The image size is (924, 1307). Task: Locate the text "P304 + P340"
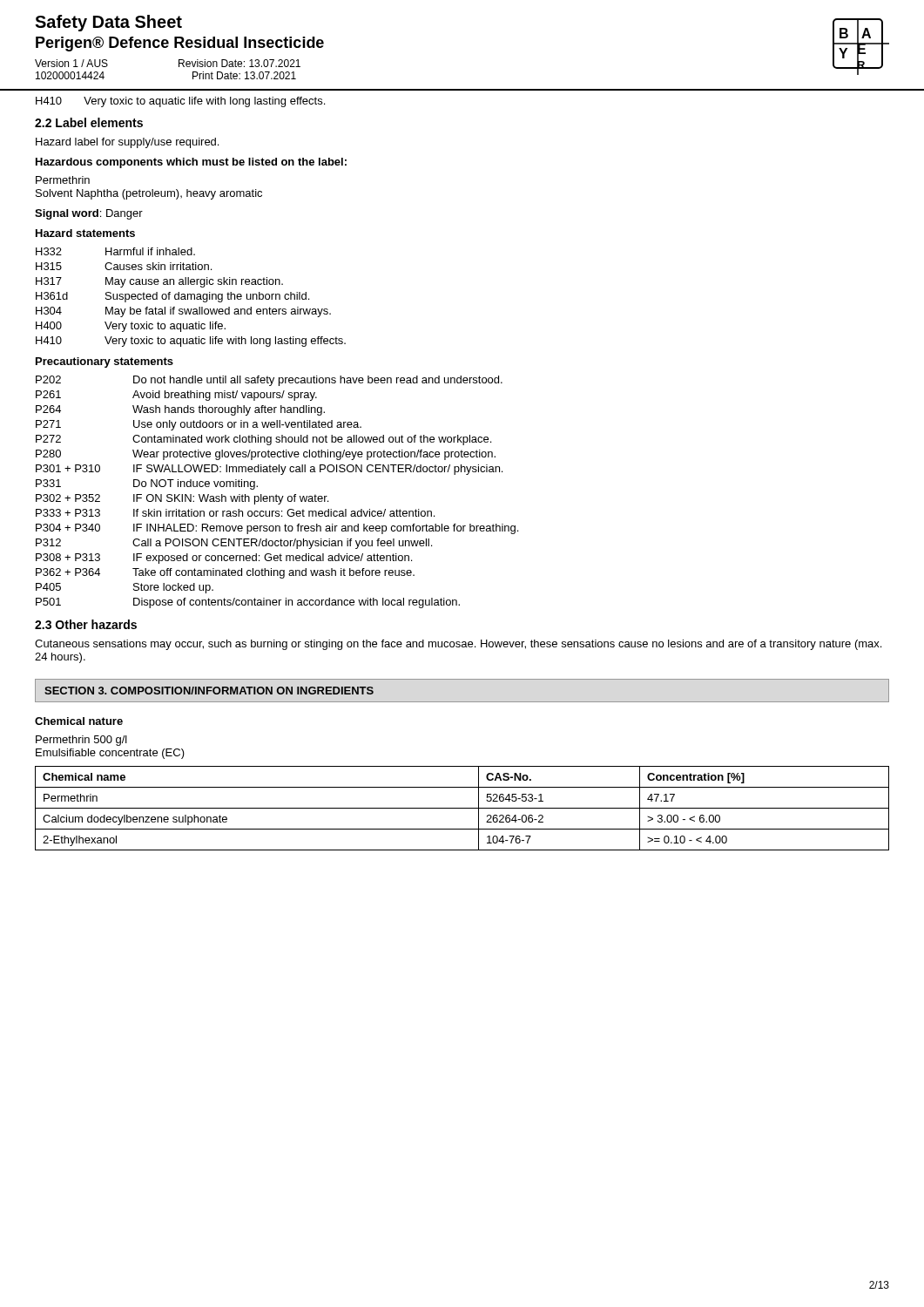pos(68,528)
